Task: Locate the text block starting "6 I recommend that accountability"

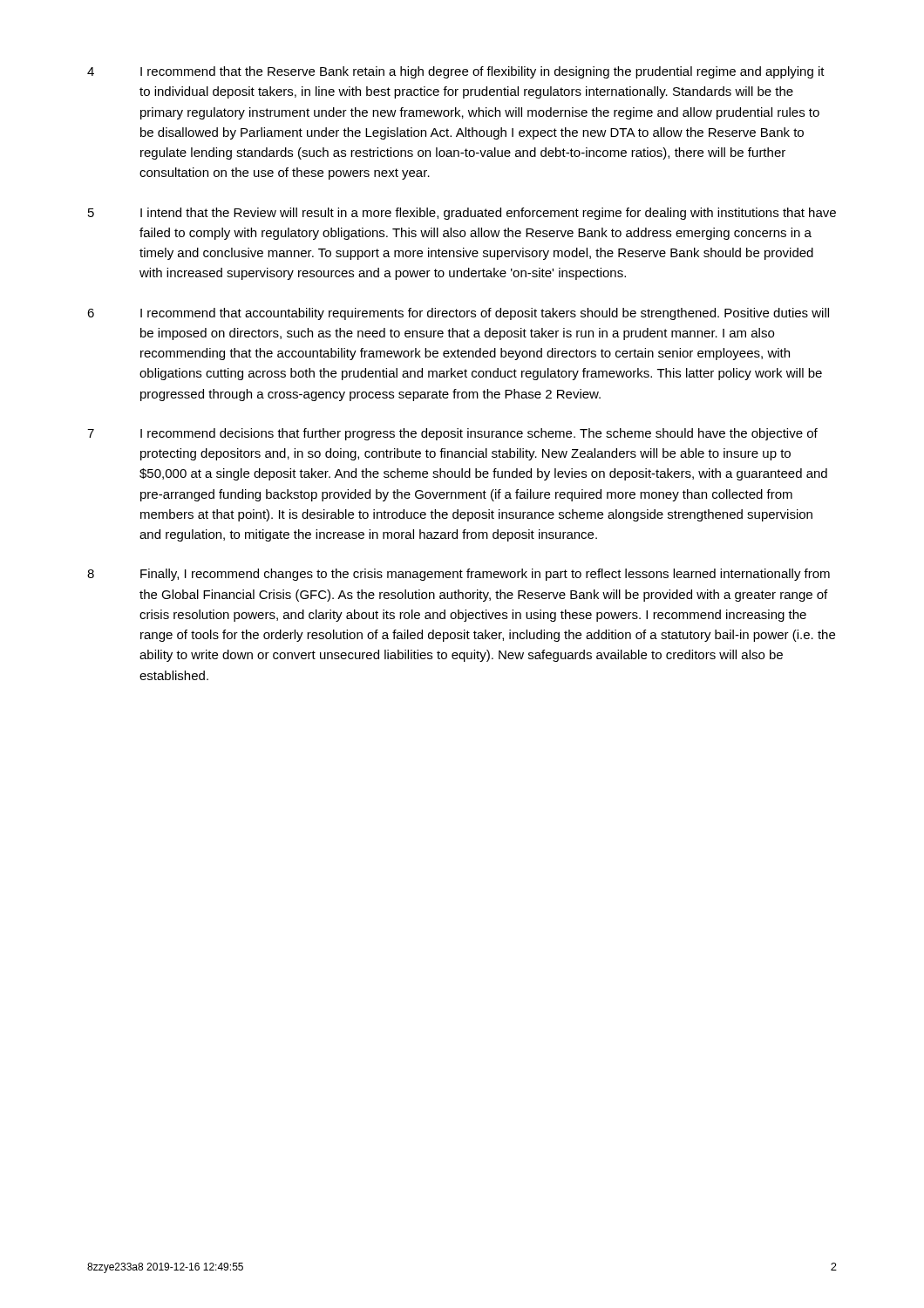Action: coord(462,353)
